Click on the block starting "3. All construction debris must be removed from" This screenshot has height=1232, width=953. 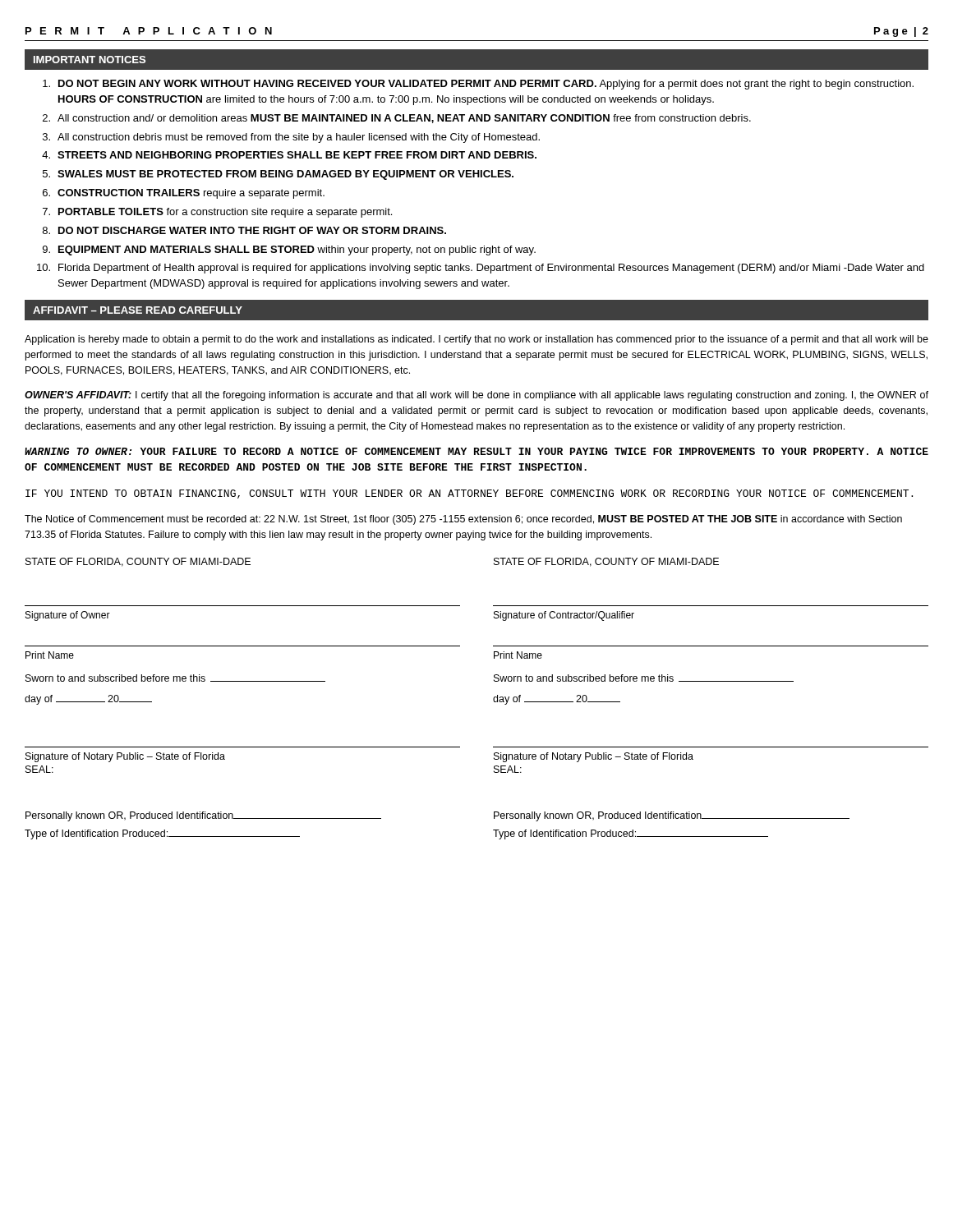(476, 137)
